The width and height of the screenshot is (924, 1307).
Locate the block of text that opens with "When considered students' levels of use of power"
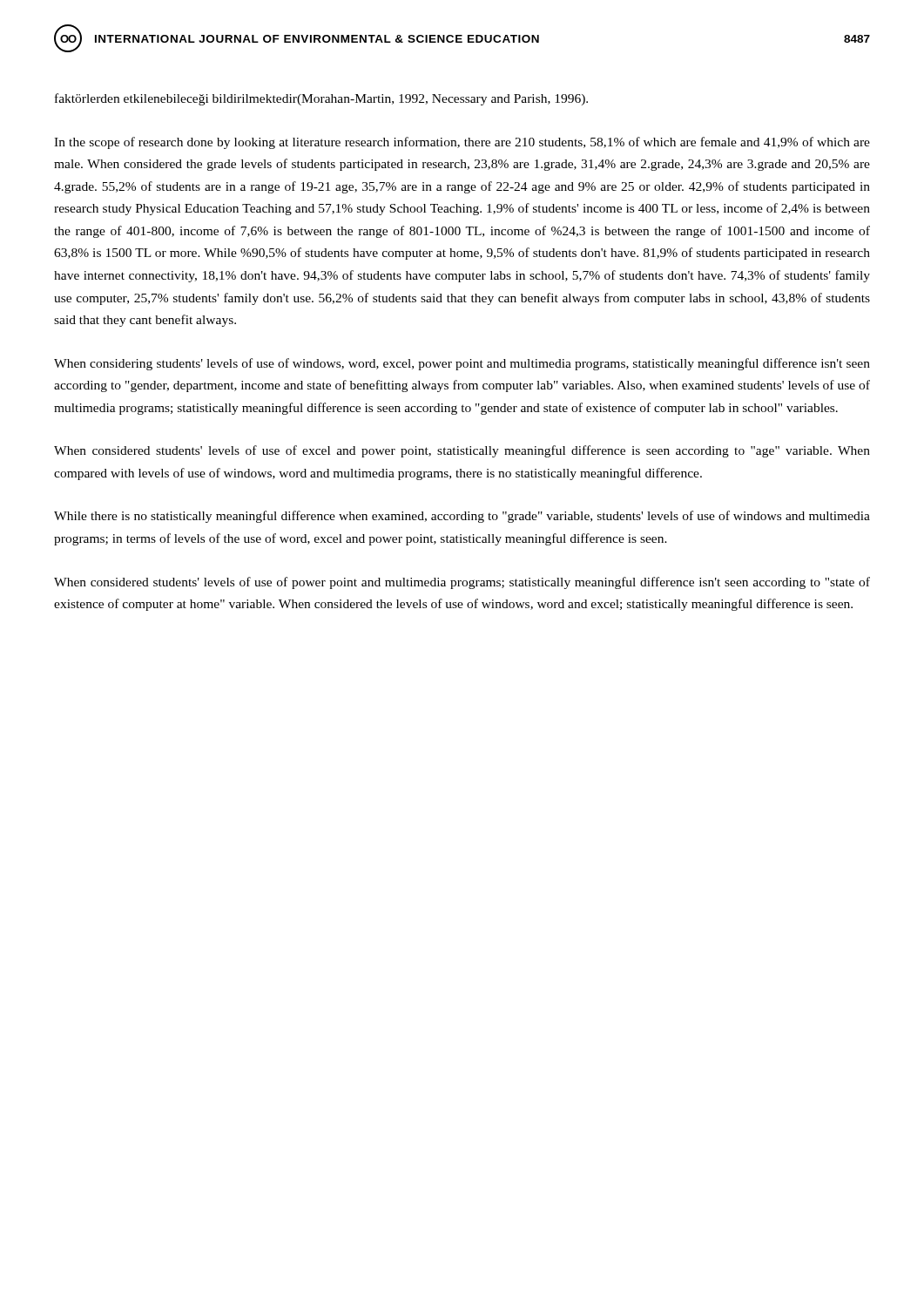[x=462, y=592]
